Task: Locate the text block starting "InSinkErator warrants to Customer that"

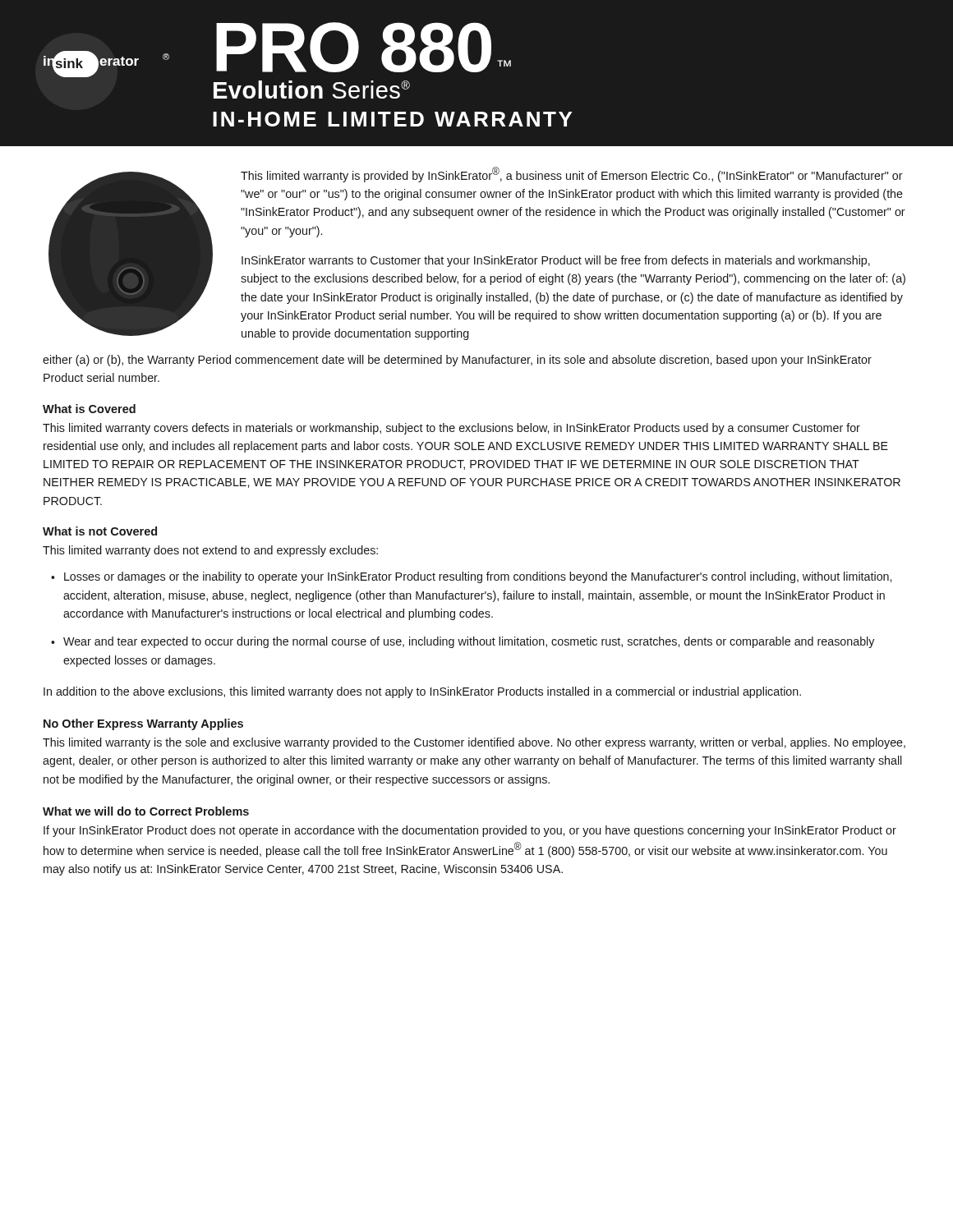Action: tap(573, 297)
